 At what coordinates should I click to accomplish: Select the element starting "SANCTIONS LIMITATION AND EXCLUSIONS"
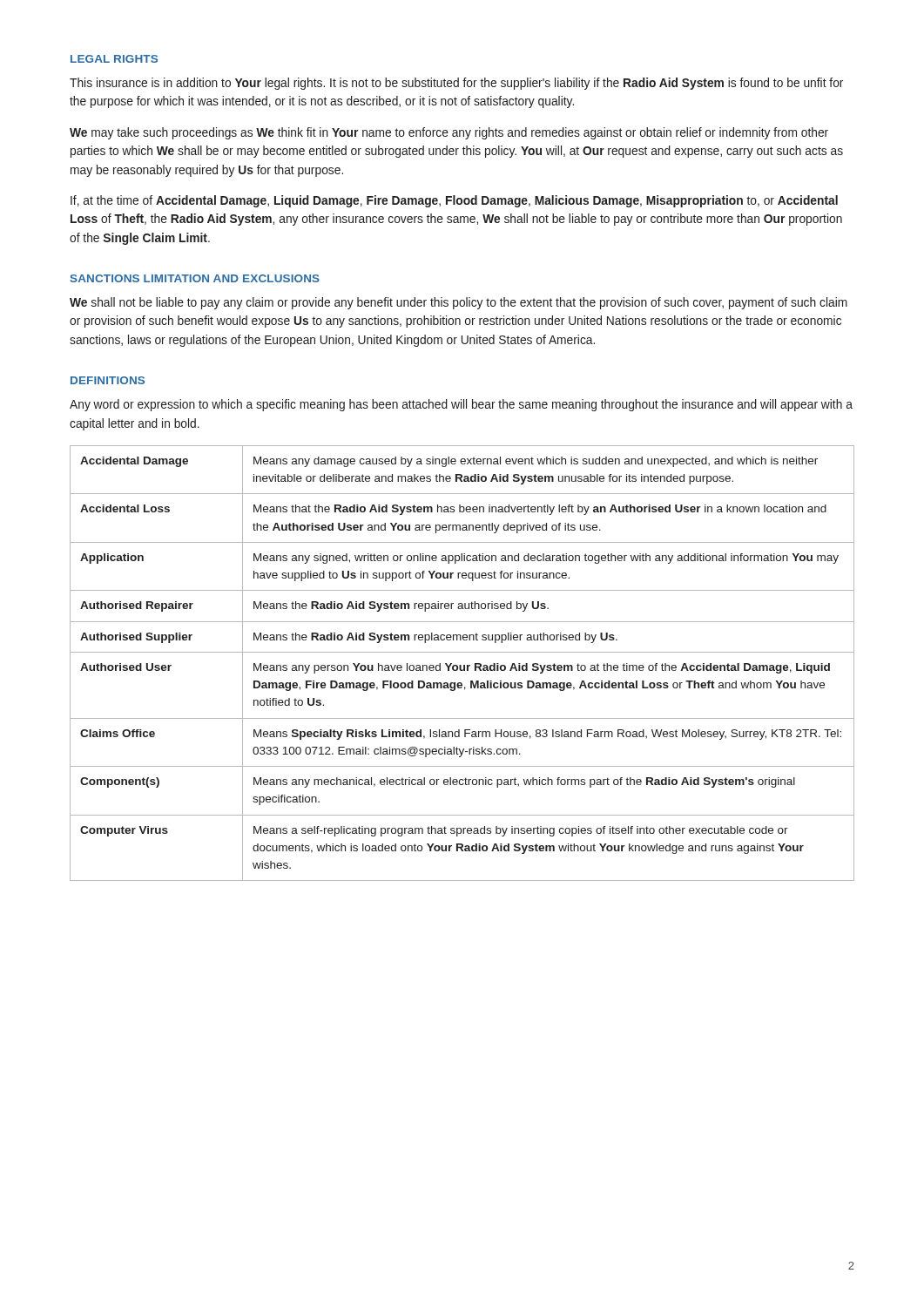(x=195, y=278)
